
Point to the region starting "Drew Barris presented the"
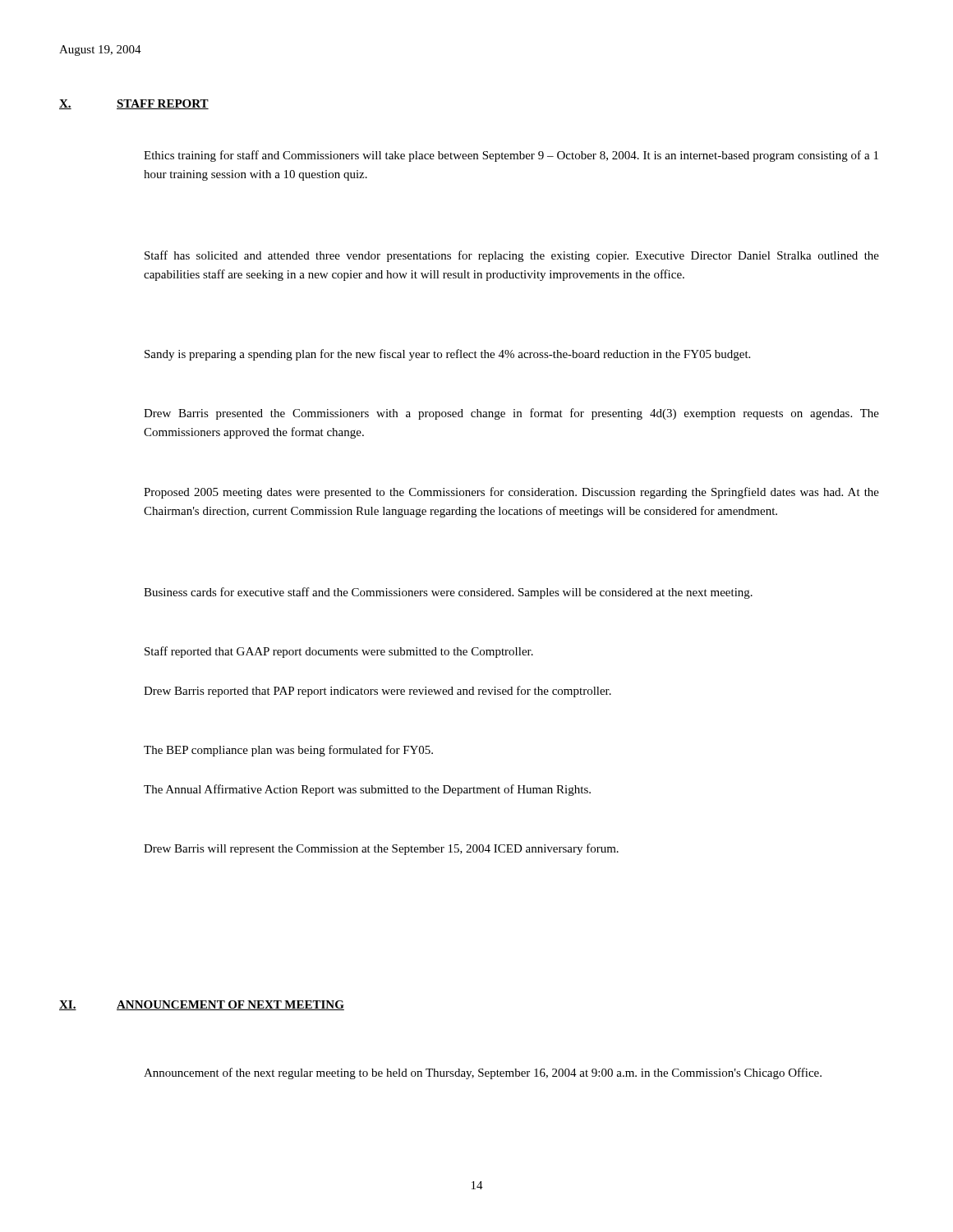pos(511,423)
